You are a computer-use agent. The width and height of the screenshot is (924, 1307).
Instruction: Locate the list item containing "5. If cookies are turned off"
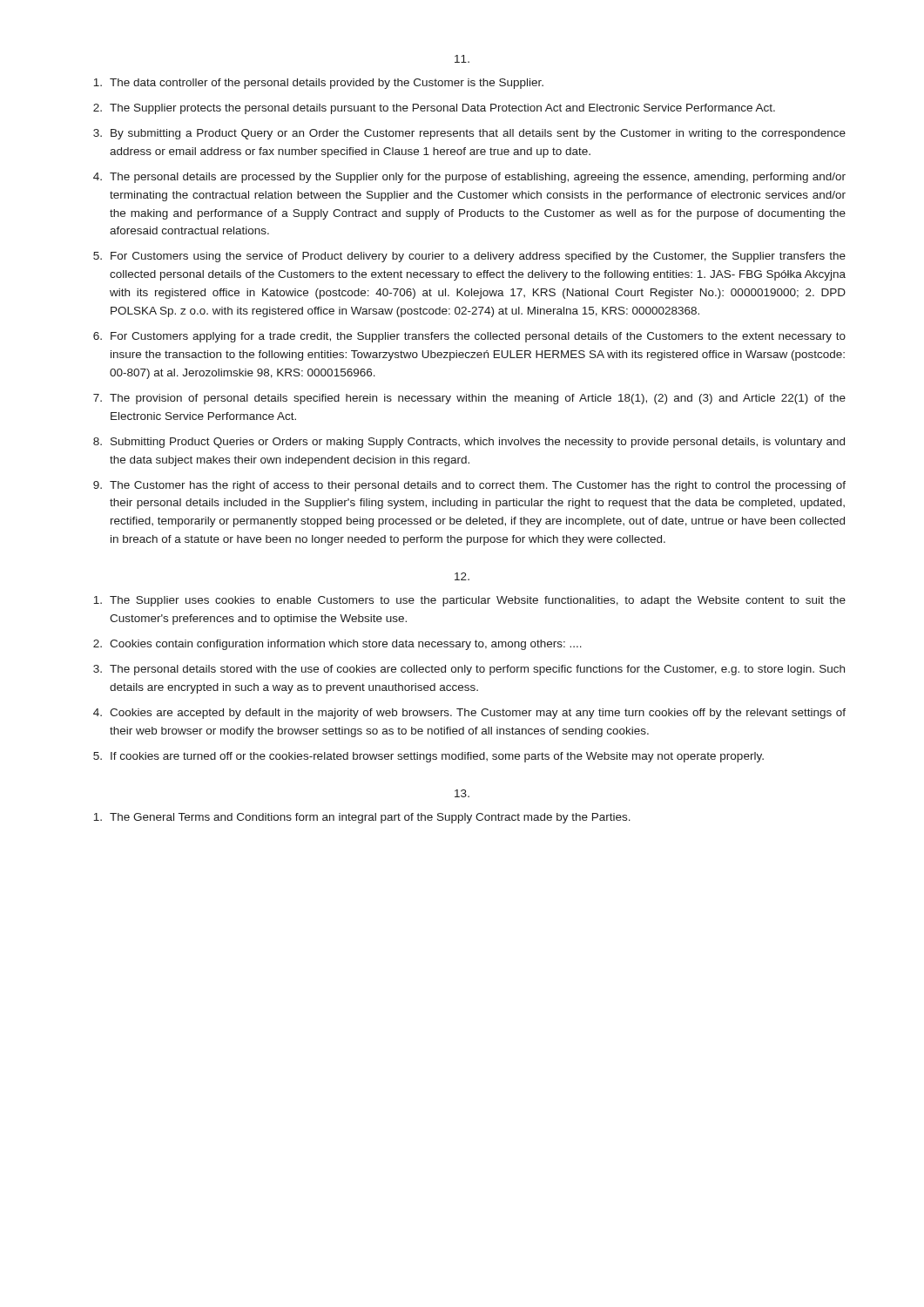pyautogui.click(x=462, y=756)
